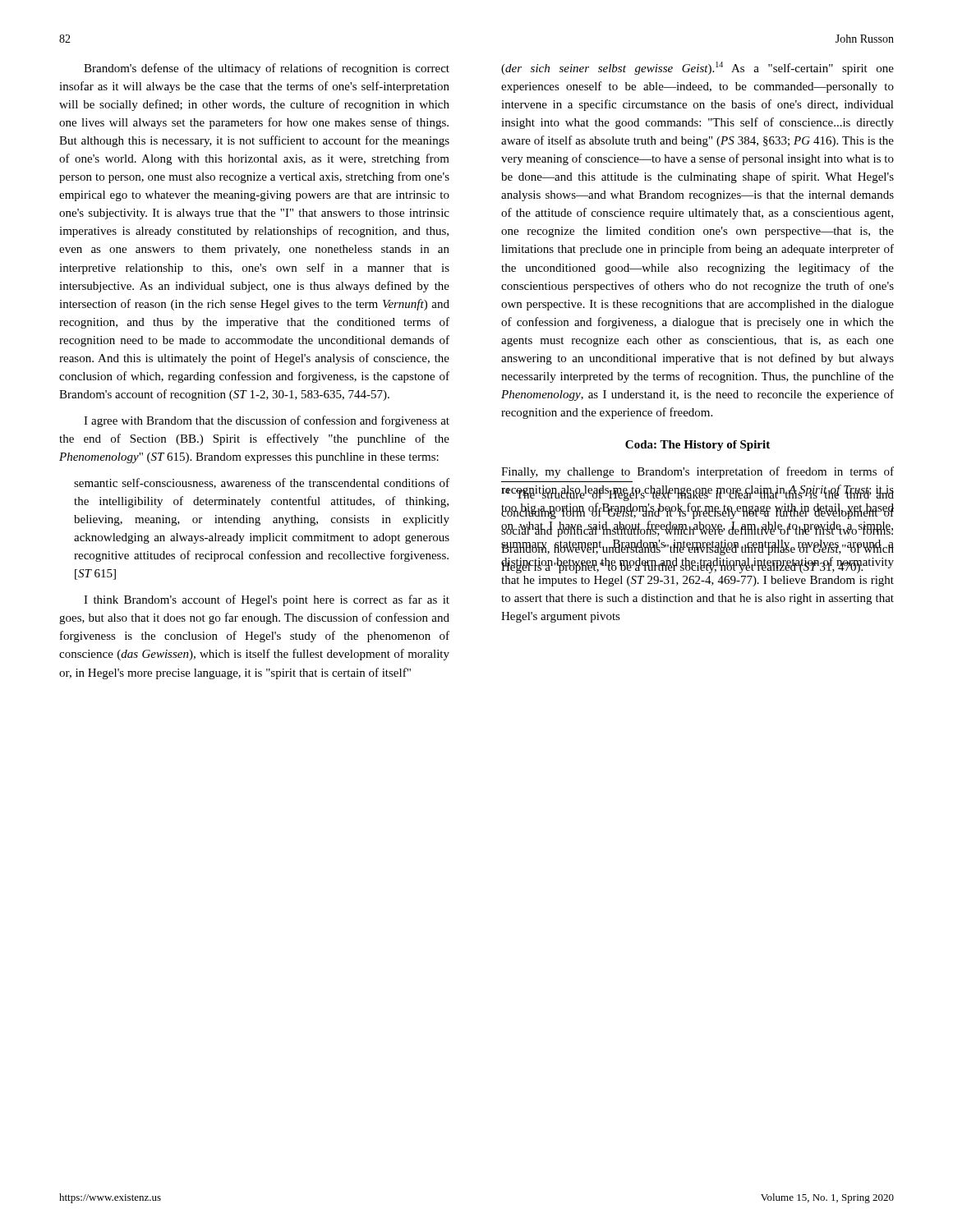Point to "Coda: The History of Spirit"

698,444
